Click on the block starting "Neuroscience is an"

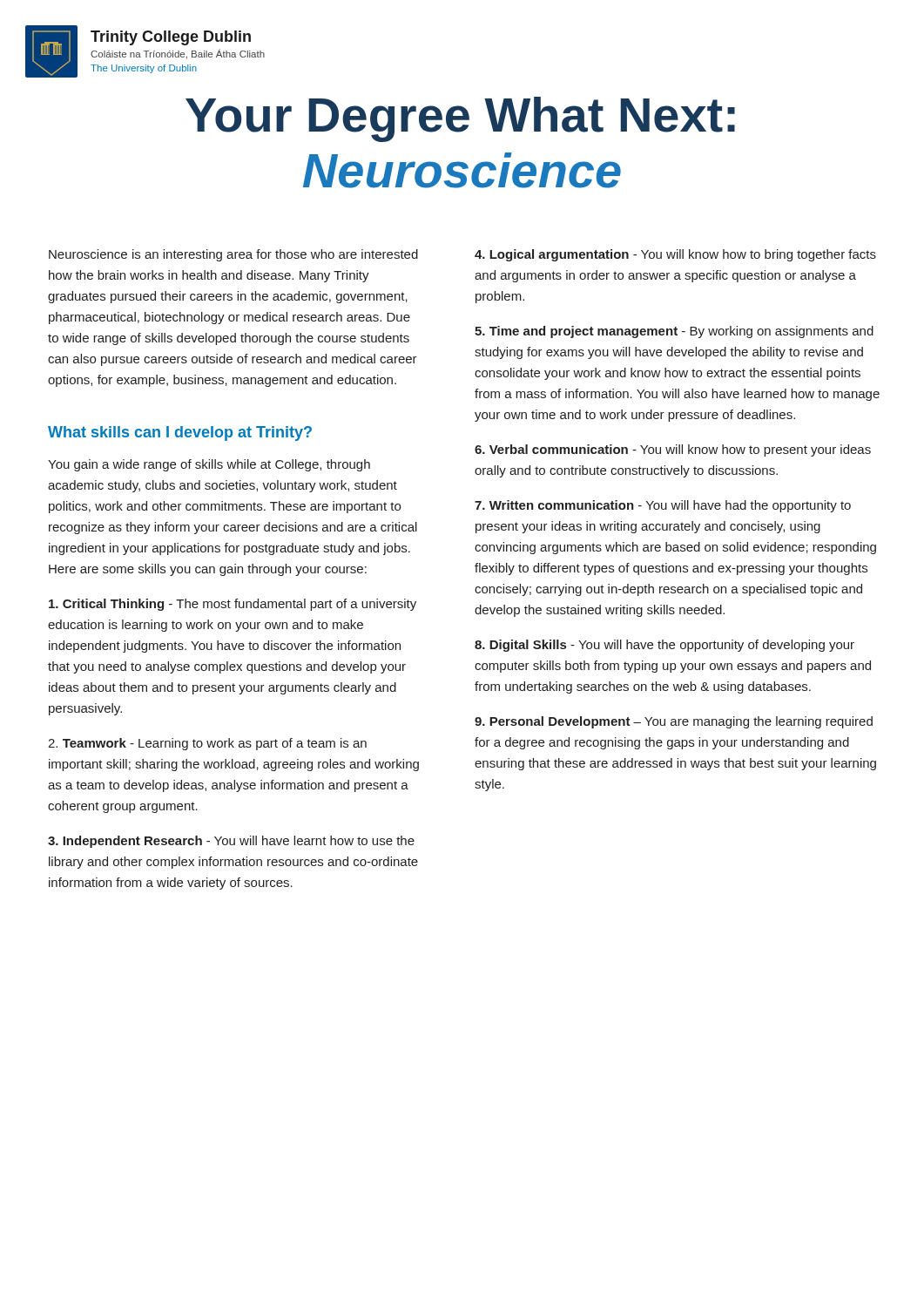pos(233,317)
